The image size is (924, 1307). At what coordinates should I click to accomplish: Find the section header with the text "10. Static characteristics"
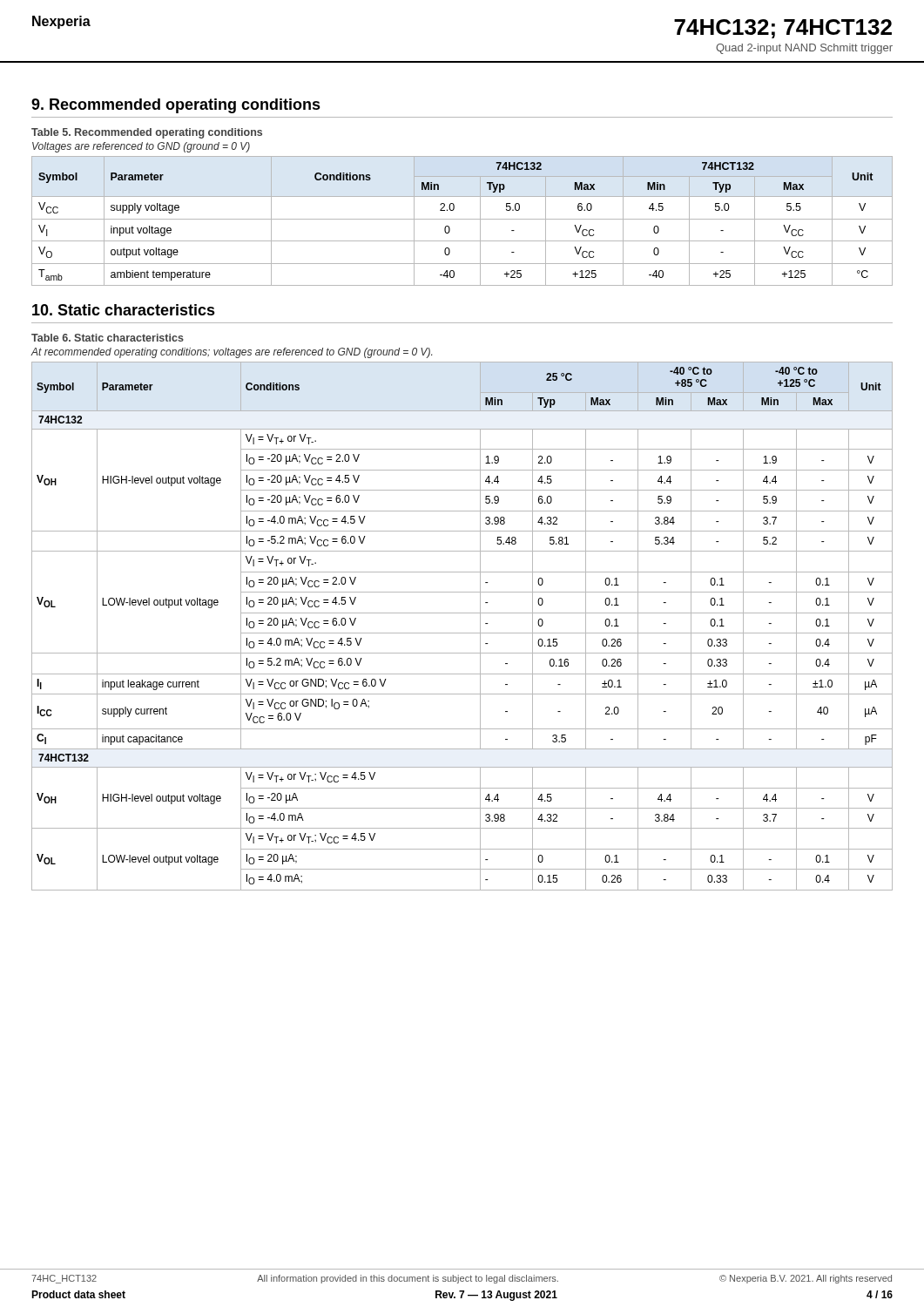coord(123,310)
